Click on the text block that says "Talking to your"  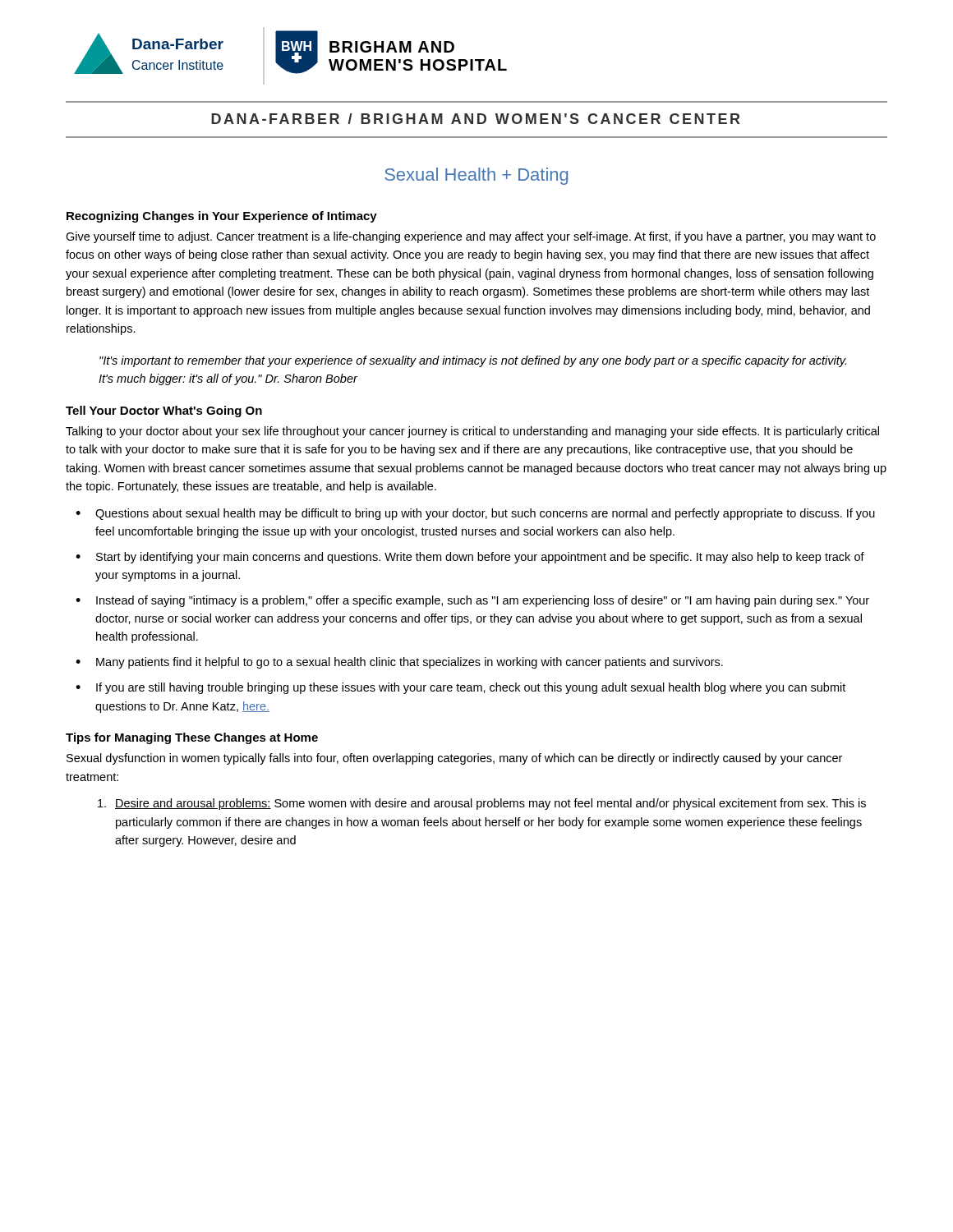tap(476, 459)
